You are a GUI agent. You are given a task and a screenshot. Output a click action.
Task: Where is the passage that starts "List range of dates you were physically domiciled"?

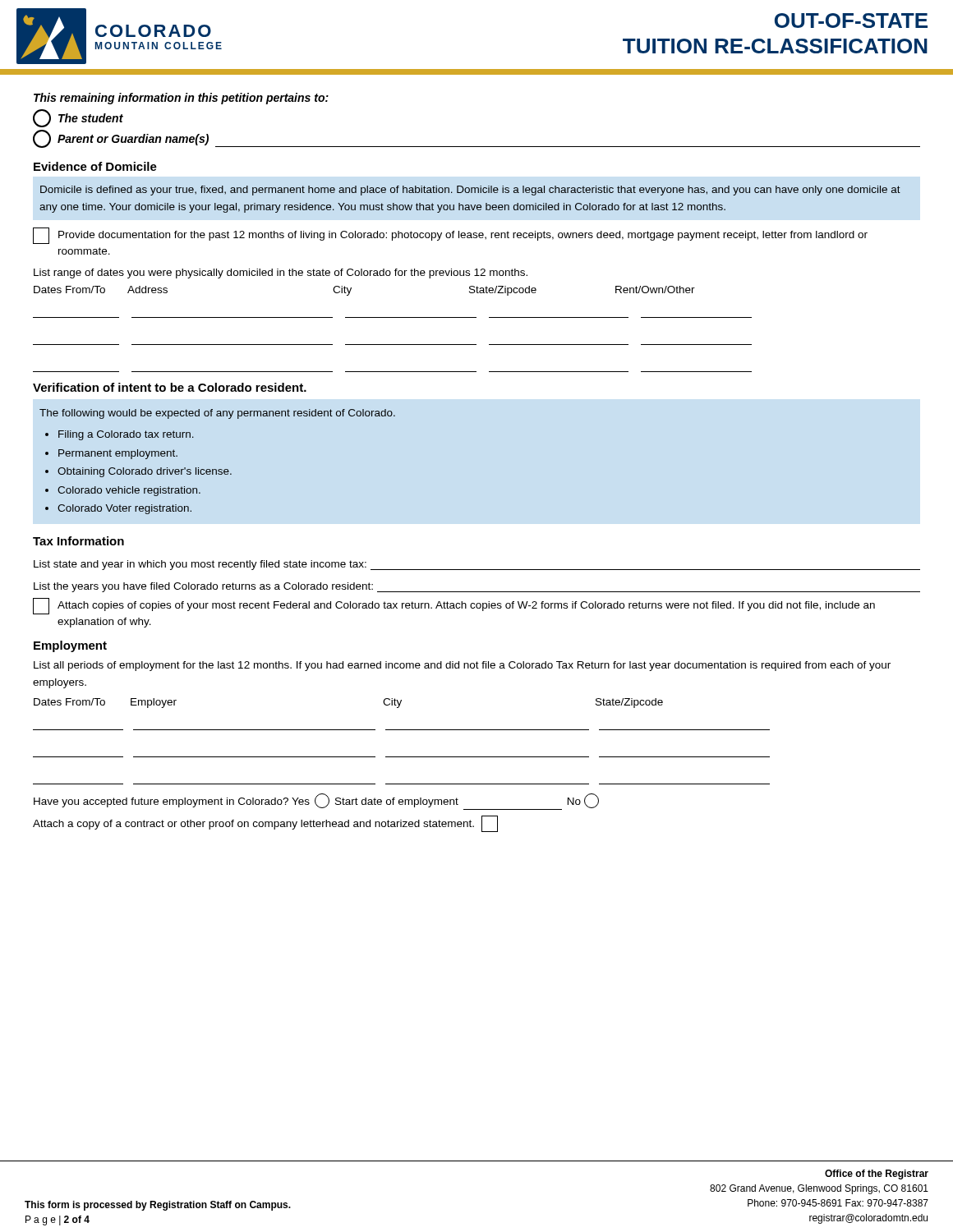point(281,273)
